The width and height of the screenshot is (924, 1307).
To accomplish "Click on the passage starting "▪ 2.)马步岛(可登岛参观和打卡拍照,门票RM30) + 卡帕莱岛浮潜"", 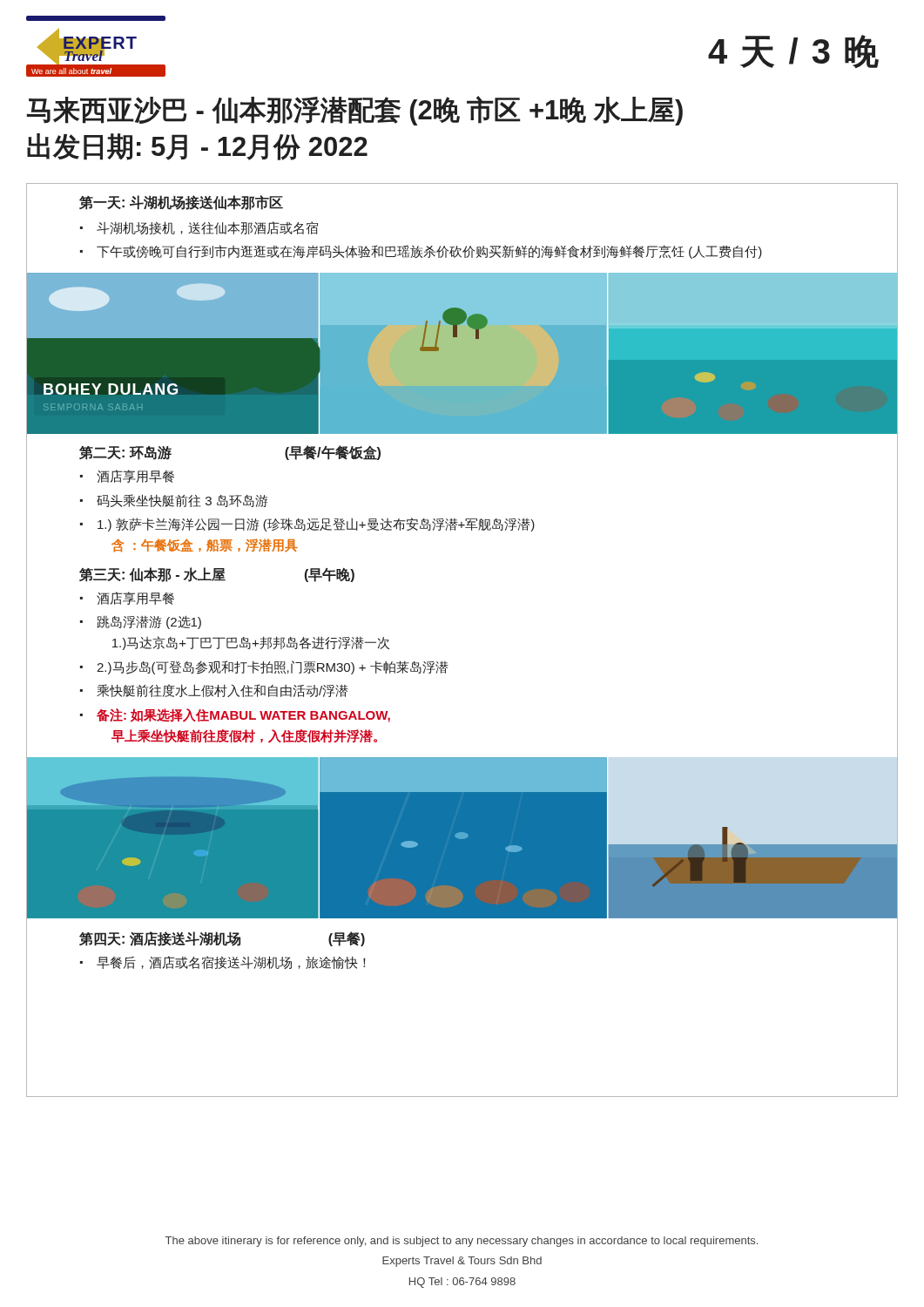I will point(264,667).
